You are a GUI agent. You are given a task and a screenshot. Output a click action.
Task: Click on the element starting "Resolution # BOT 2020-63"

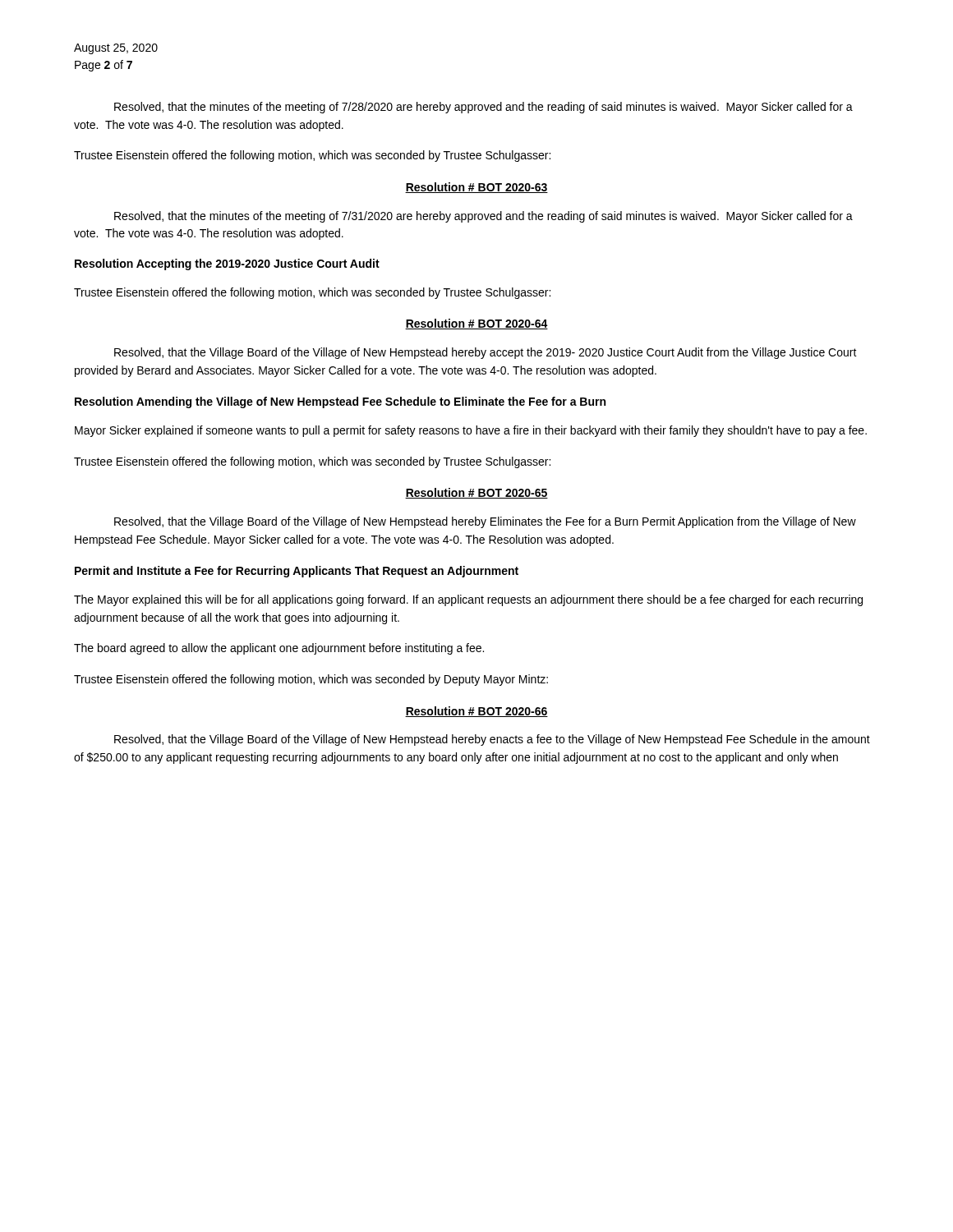[476, 187]
